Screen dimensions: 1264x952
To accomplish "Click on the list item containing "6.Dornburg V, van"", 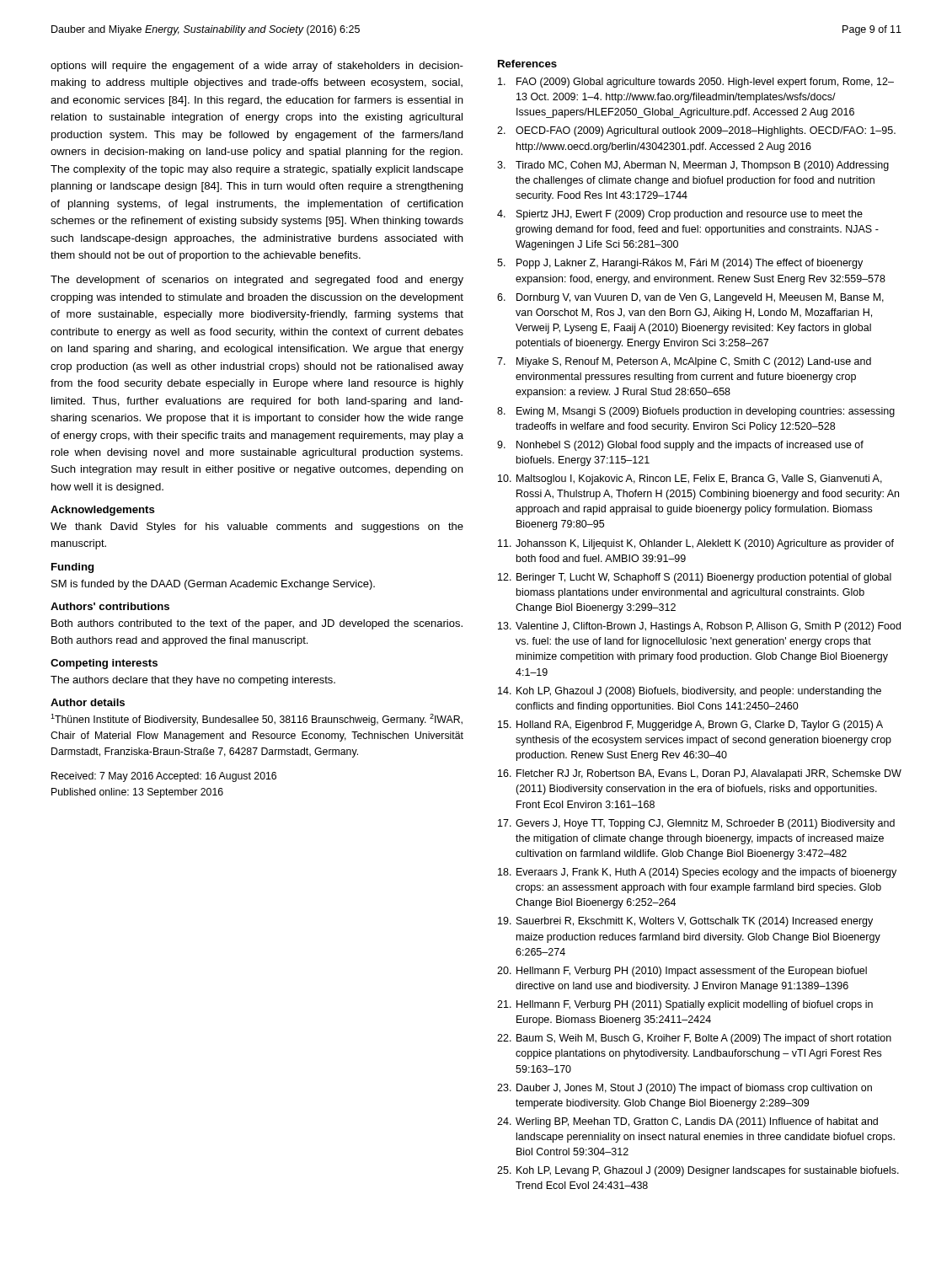I will [699, 320].
